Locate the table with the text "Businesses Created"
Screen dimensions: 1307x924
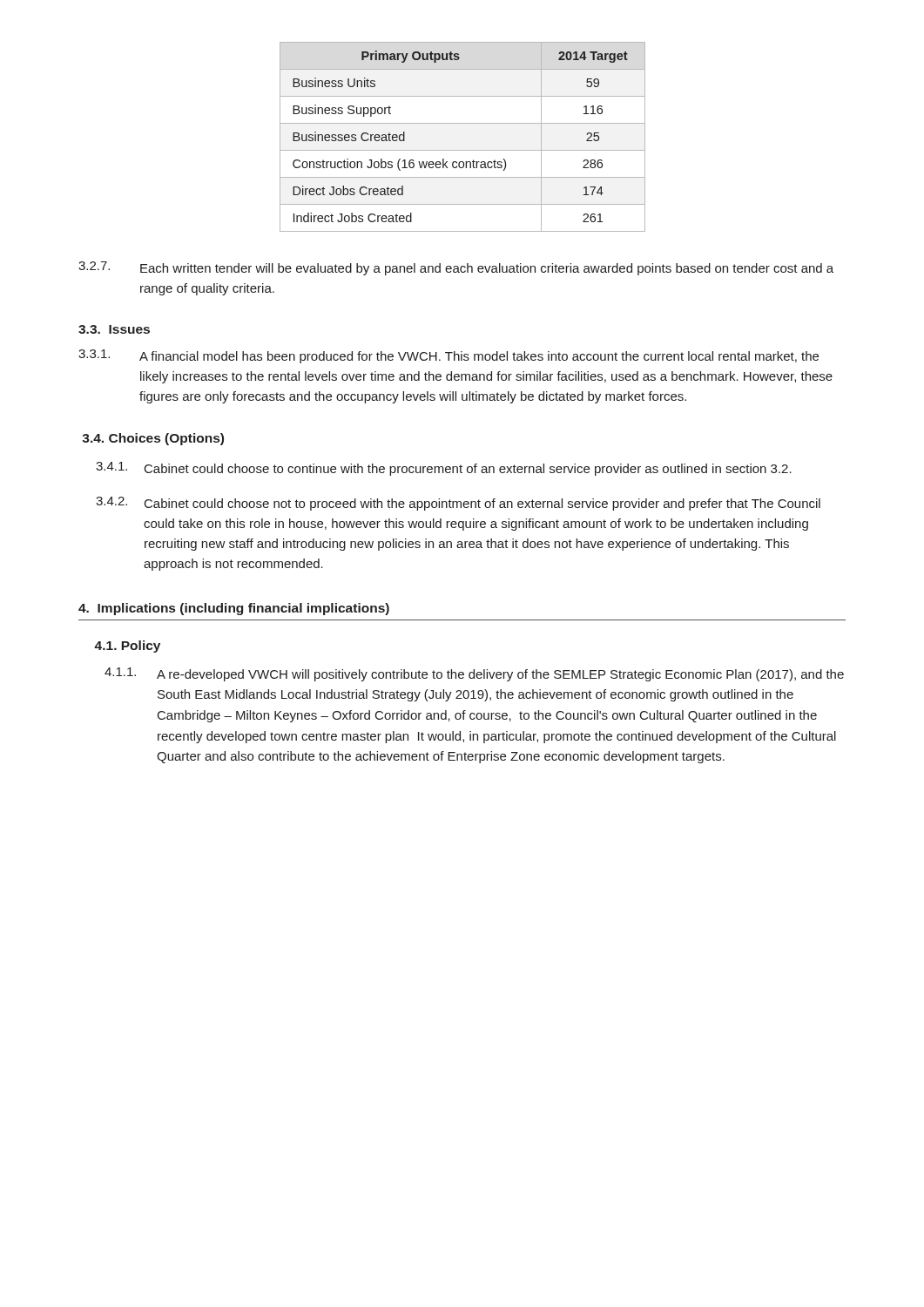462,137
